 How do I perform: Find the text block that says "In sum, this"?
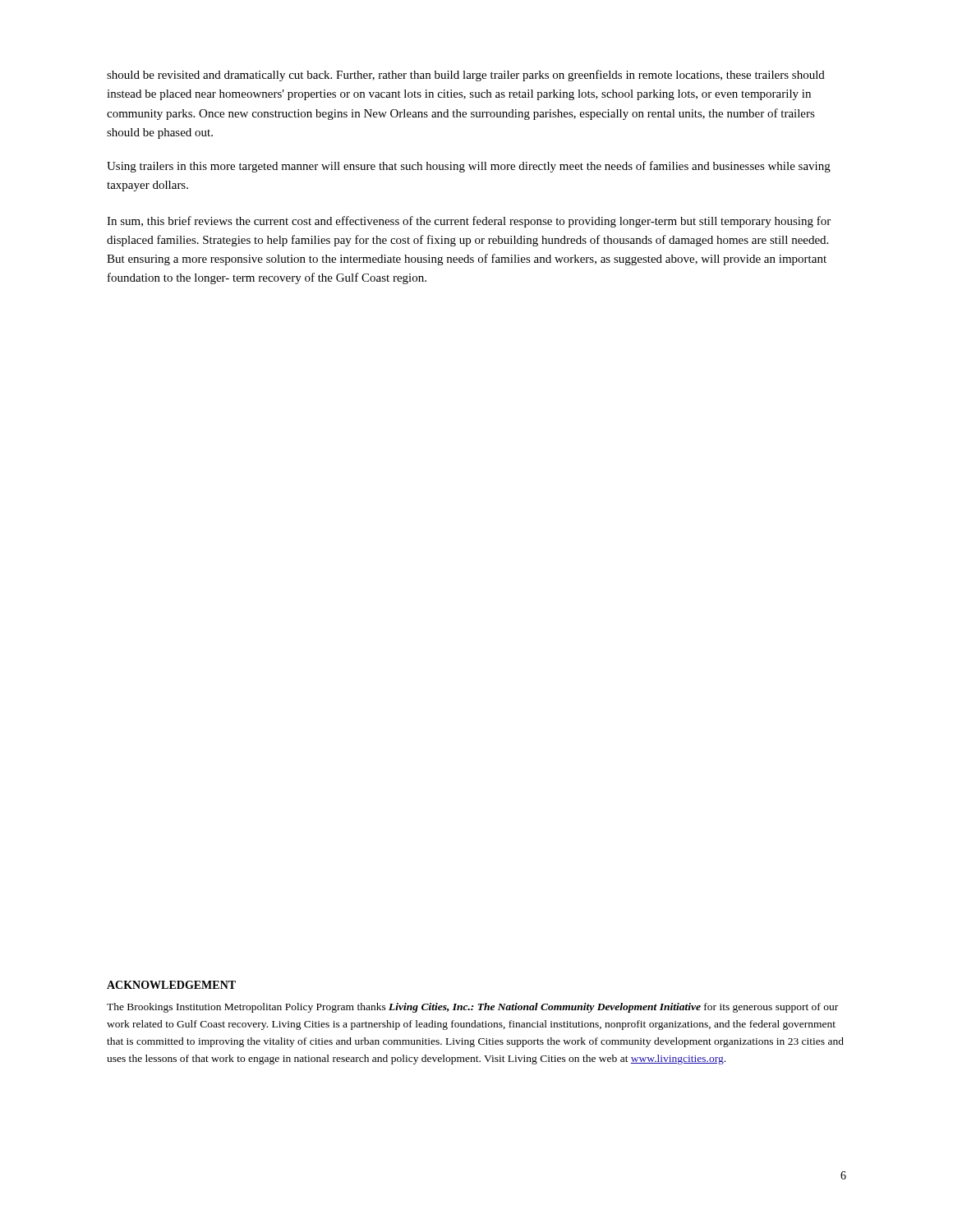tap(469, 249)
